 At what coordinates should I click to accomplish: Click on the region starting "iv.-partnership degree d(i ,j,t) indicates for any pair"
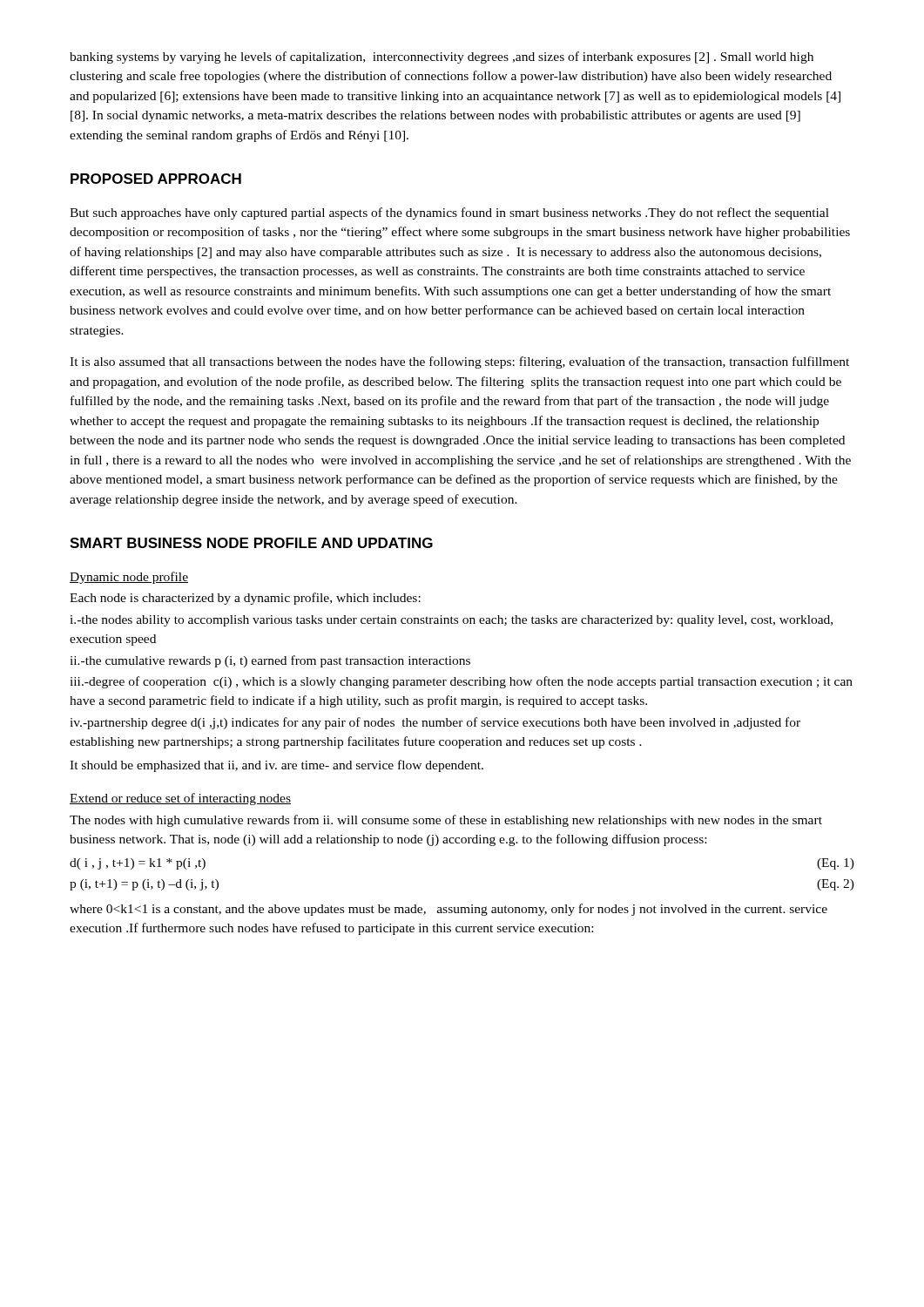pyautogui.click(x=435, y=732)
